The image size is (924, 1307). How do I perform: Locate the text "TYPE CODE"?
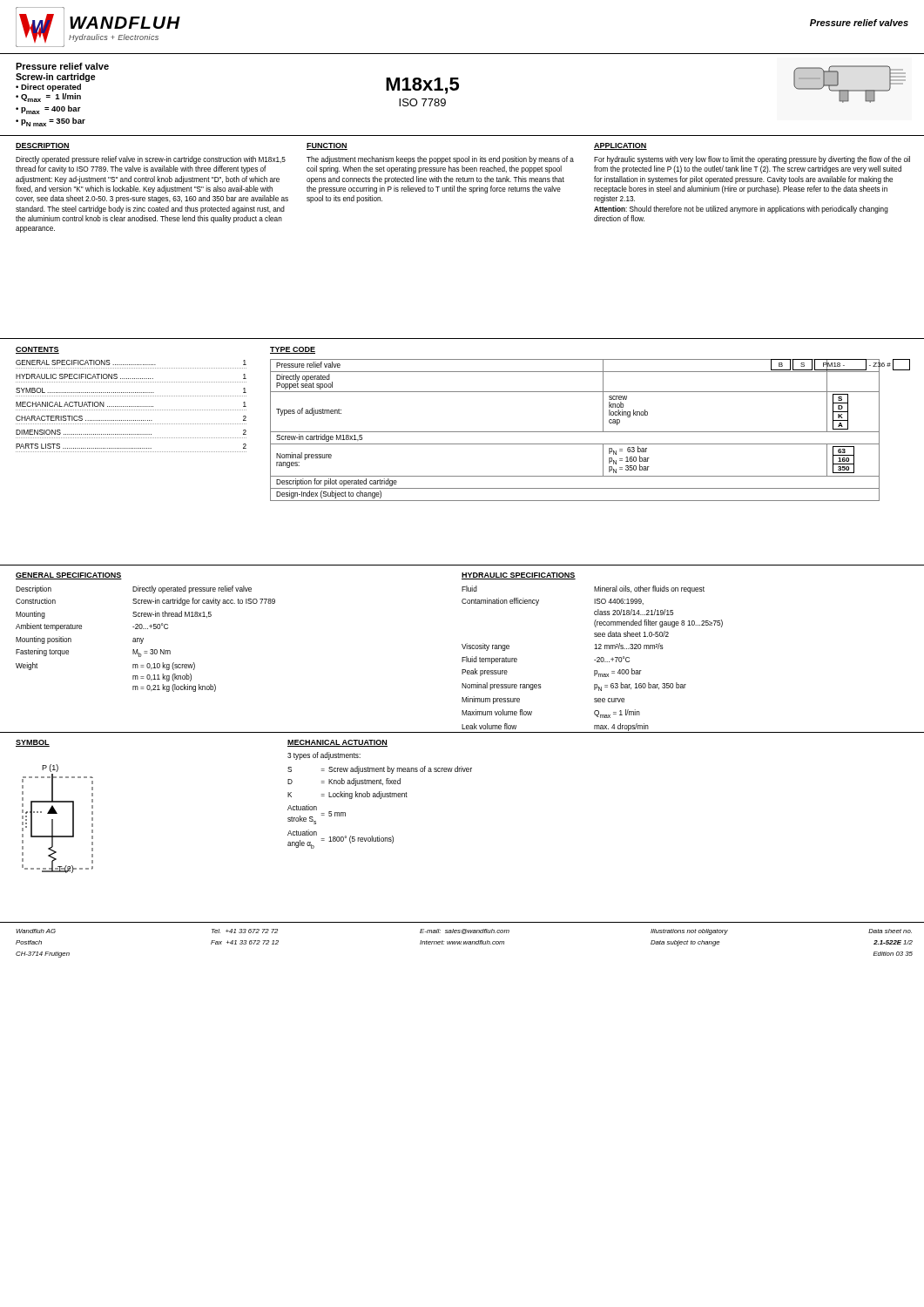[590, 349]
